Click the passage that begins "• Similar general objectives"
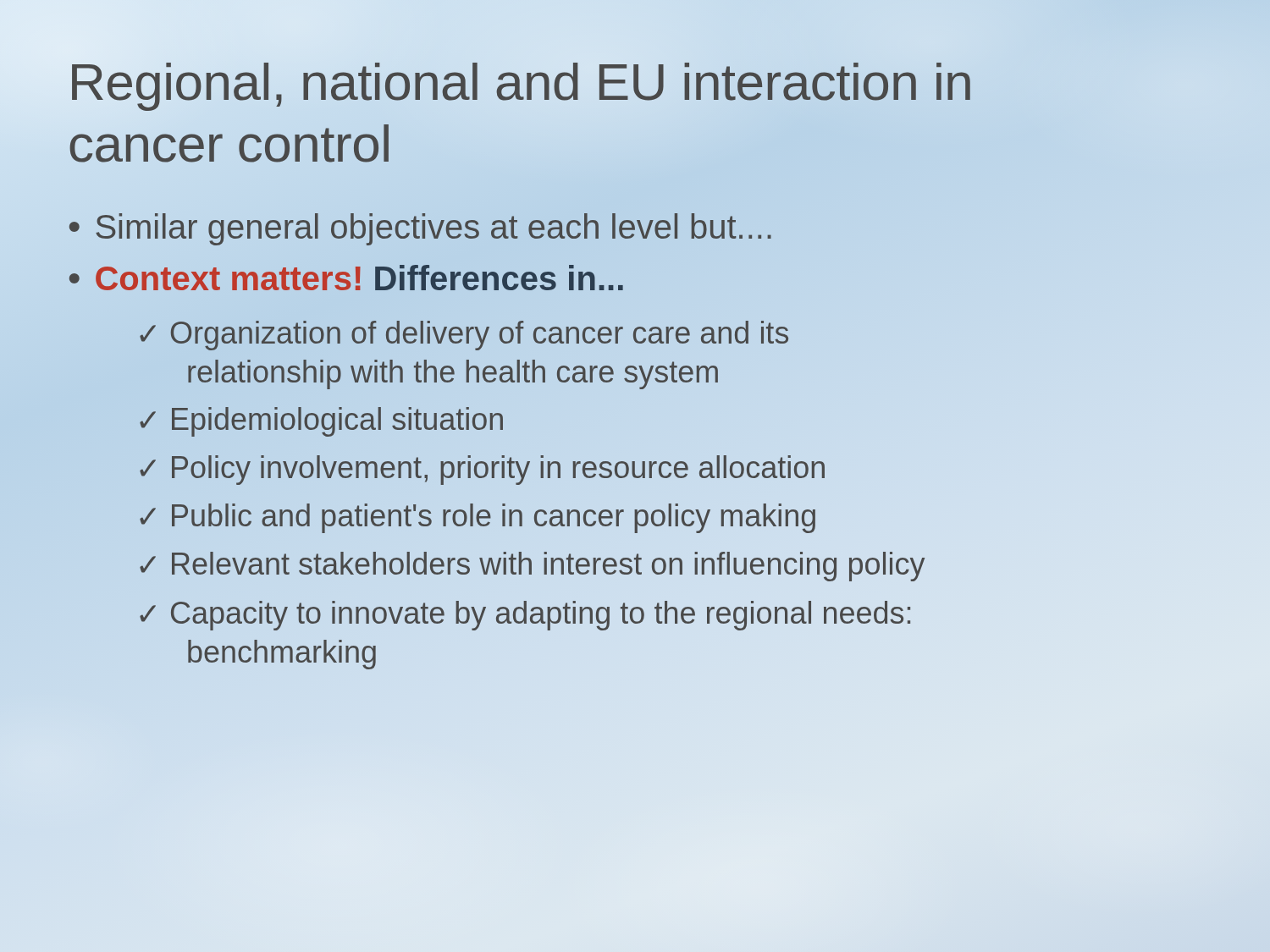 coord(421,228)
